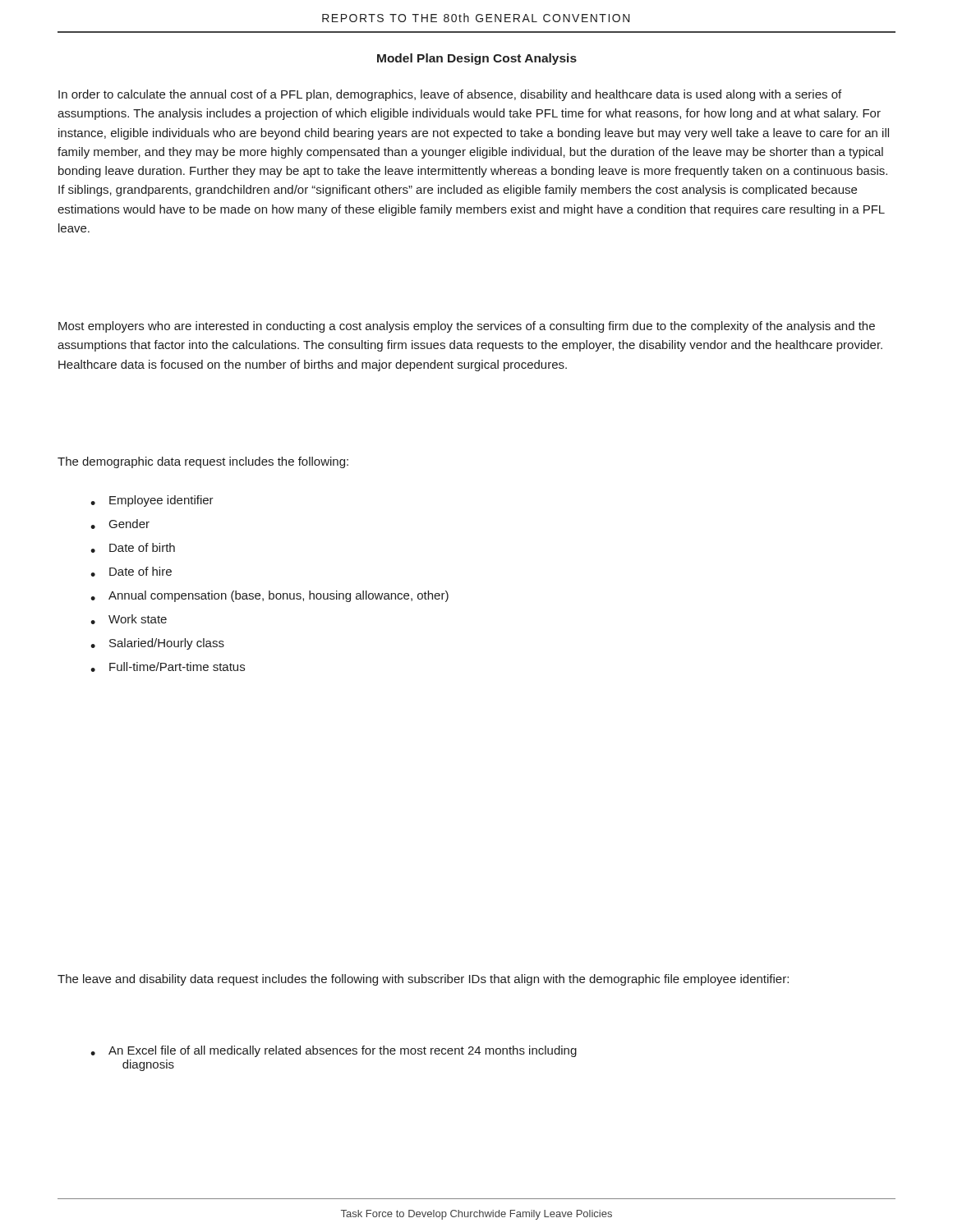Viewport: 953px width, 1232px height.
Task: Locate the text "• Employee identifier"
Action: pos(152,504)
